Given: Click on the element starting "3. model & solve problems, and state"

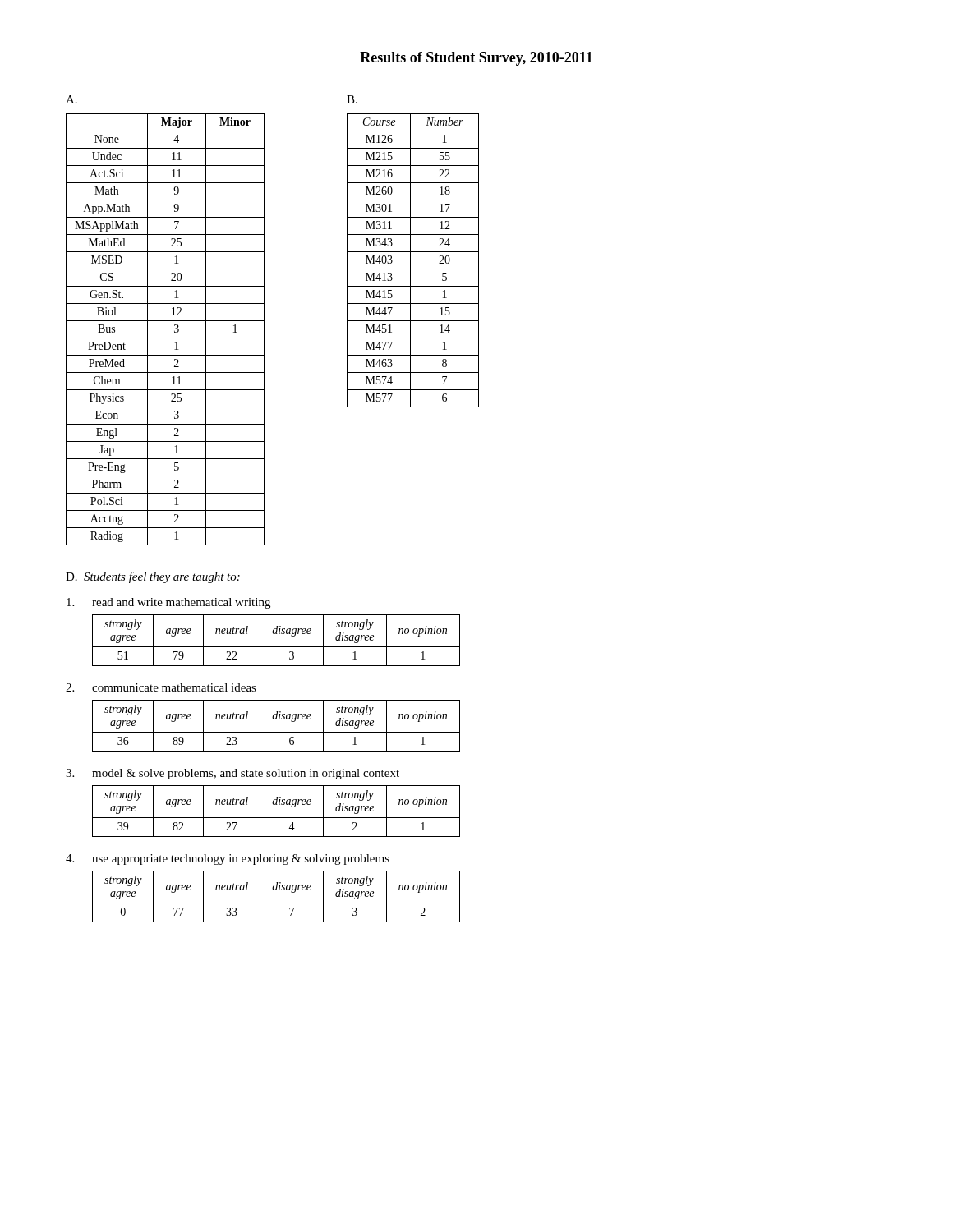Looking at the screenshot, I should 476,802.
